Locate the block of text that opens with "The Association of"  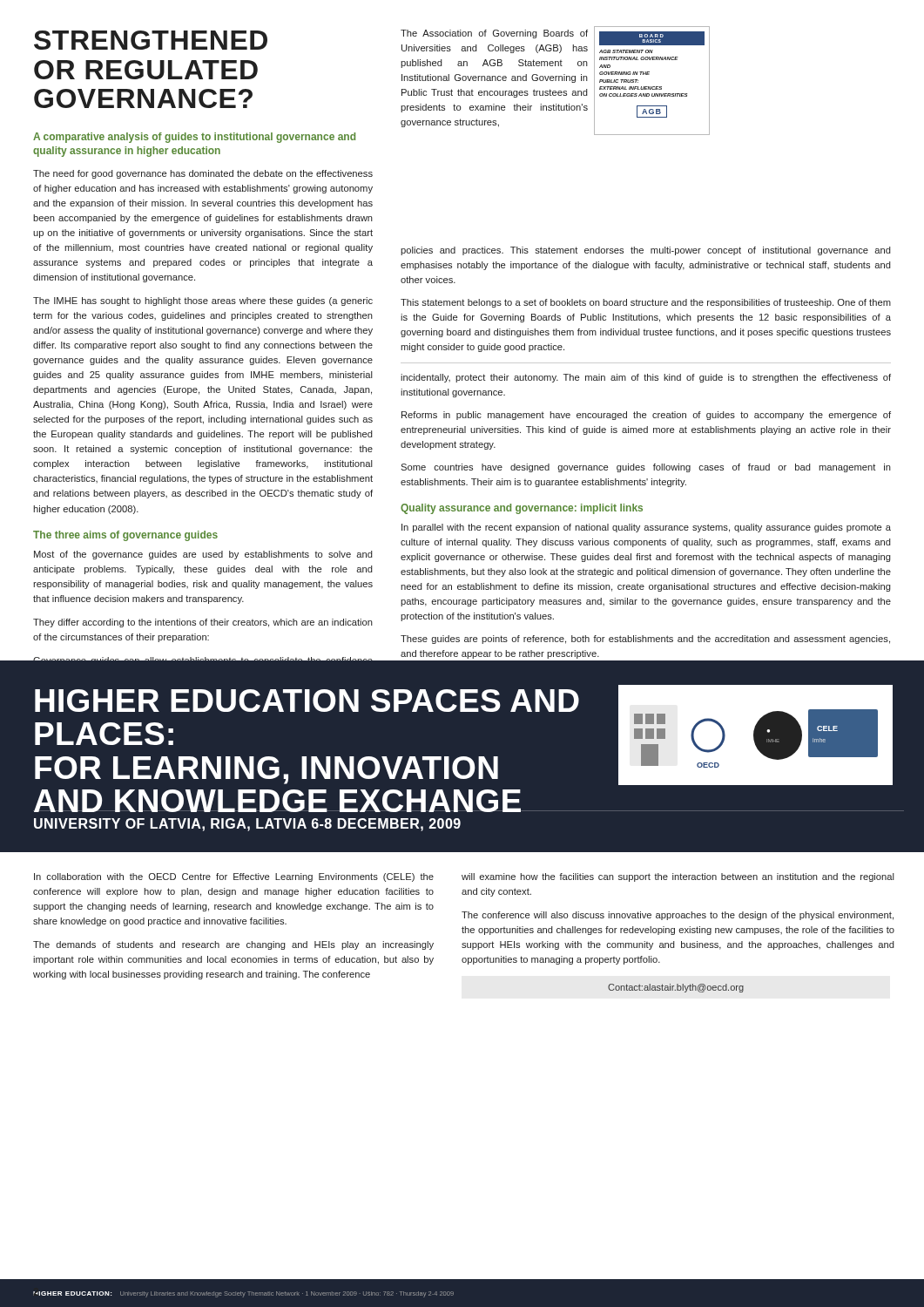click(494, 78)
